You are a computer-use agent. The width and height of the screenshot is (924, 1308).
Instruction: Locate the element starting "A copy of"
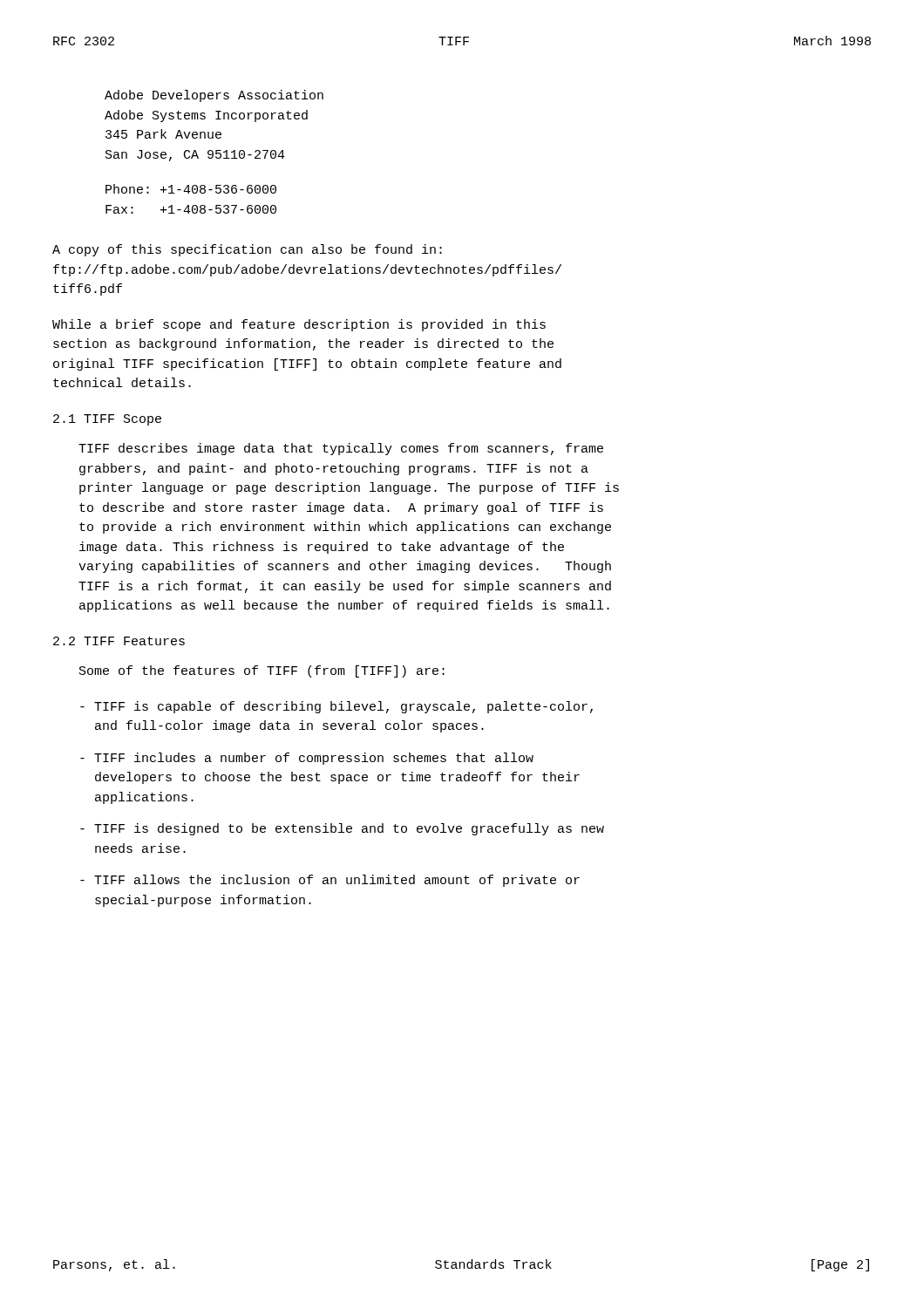[x=307, y=270]
